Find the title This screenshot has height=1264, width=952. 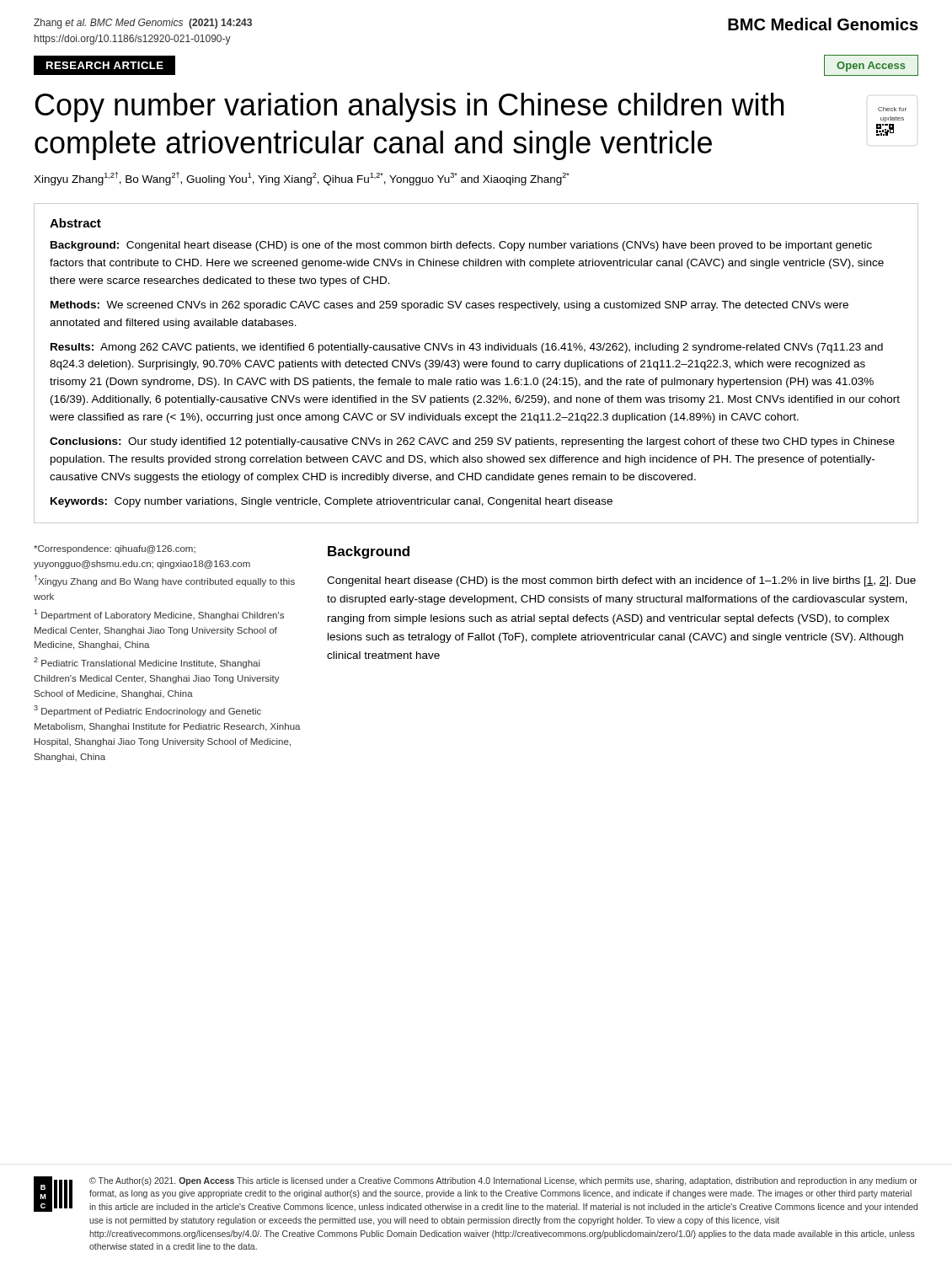coord(410,124)
